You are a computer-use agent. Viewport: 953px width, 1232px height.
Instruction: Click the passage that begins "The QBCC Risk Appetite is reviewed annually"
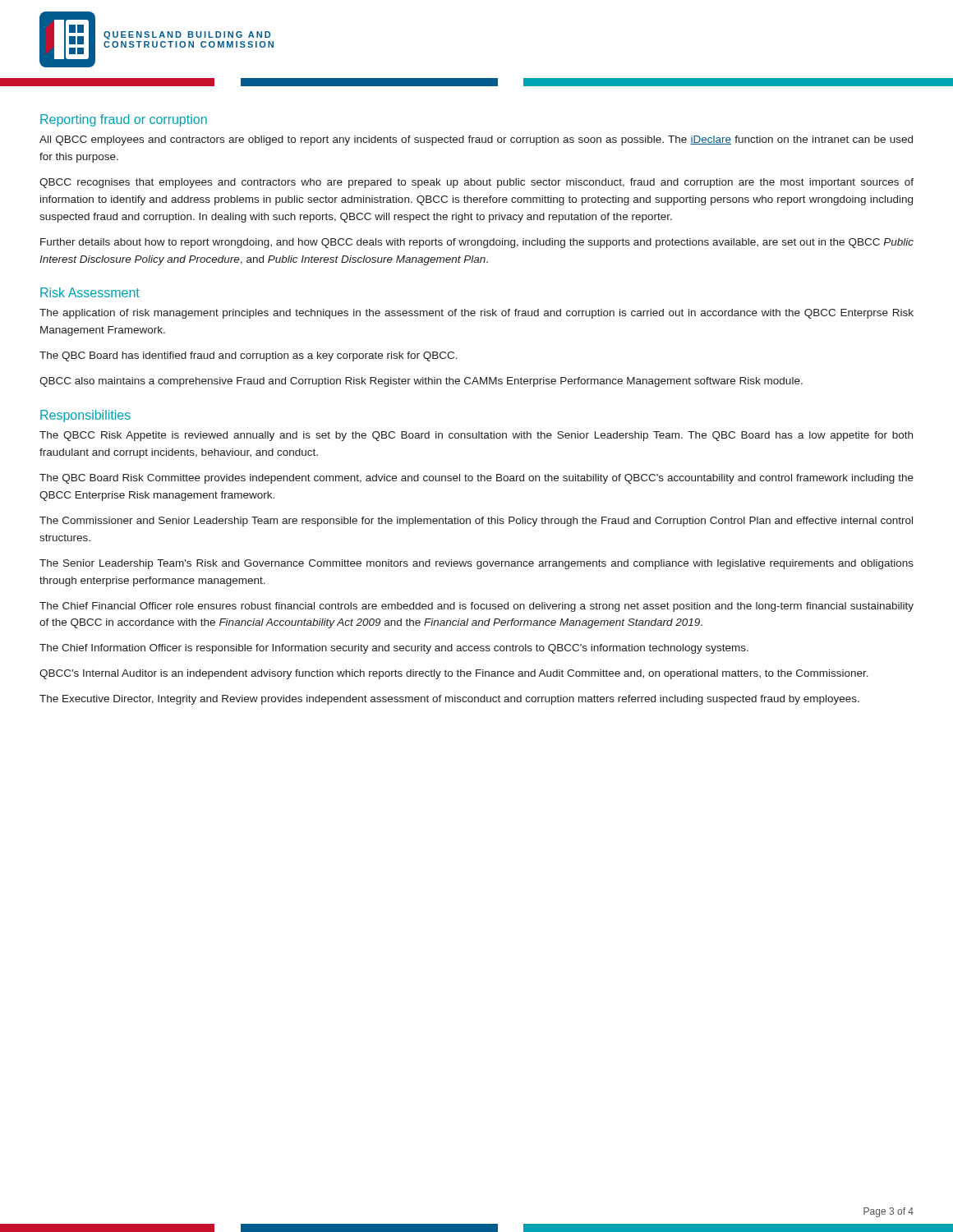pos(476,444)
